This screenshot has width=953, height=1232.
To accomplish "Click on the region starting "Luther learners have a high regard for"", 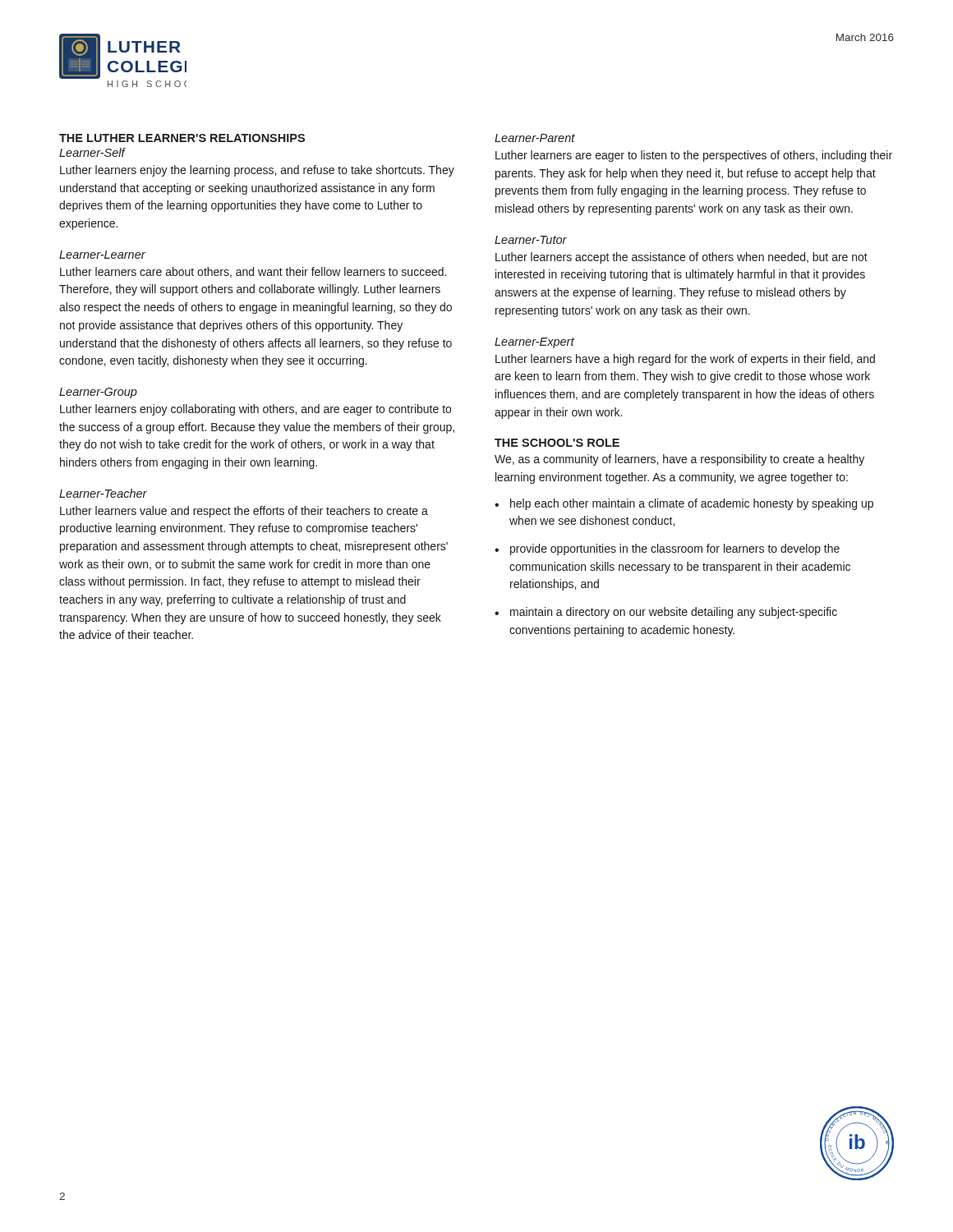I will (685, 385).
